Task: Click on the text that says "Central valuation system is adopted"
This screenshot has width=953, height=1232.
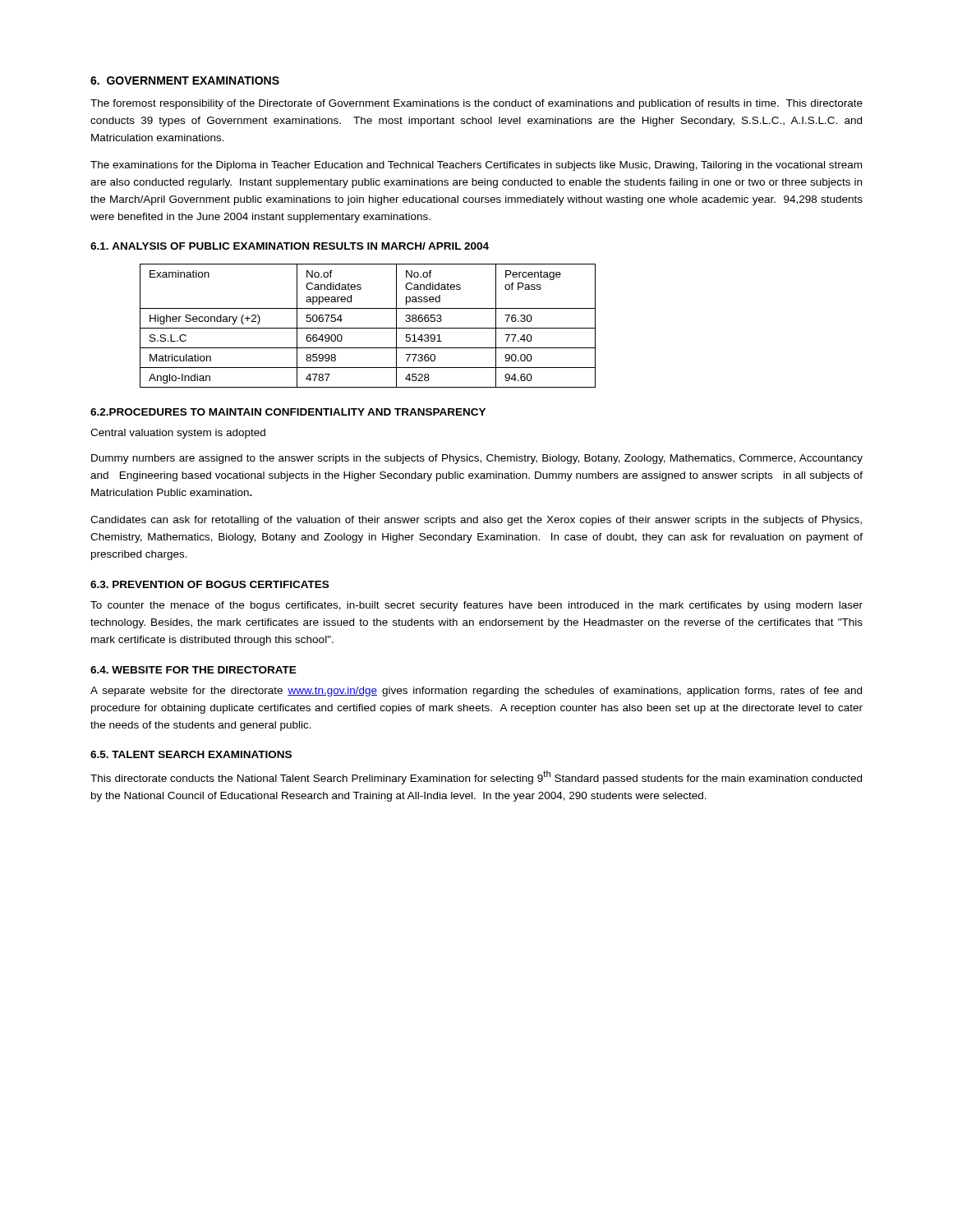Action: [x=178, y=433]
